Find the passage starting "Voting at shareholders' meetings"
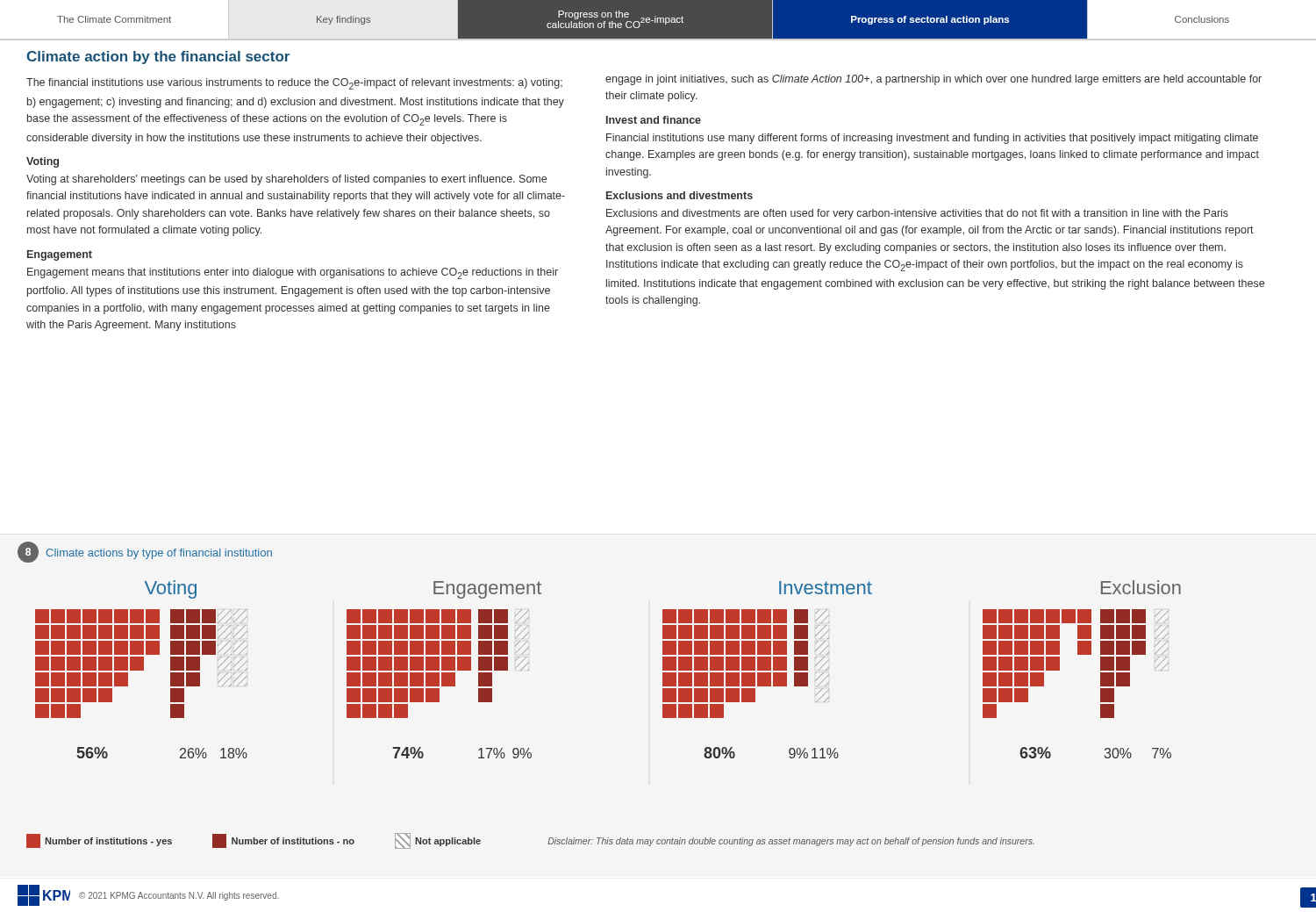Image resolution: width=1316 pixels, height=912 pixels. pyautogui.click(x=296, y=205)
